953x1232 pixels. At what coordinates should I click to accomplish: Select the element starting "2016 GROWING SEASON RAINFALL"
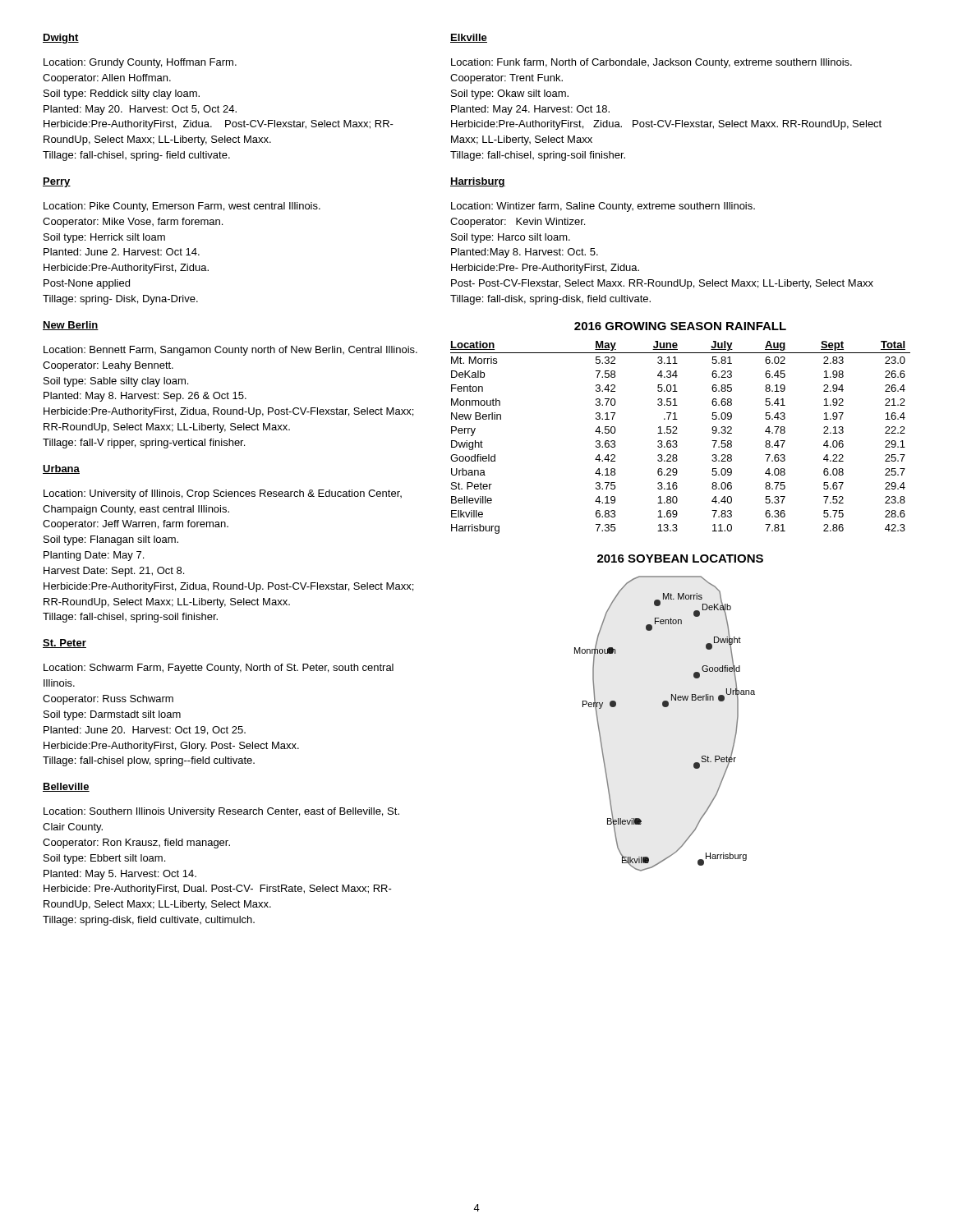(680, 325)
